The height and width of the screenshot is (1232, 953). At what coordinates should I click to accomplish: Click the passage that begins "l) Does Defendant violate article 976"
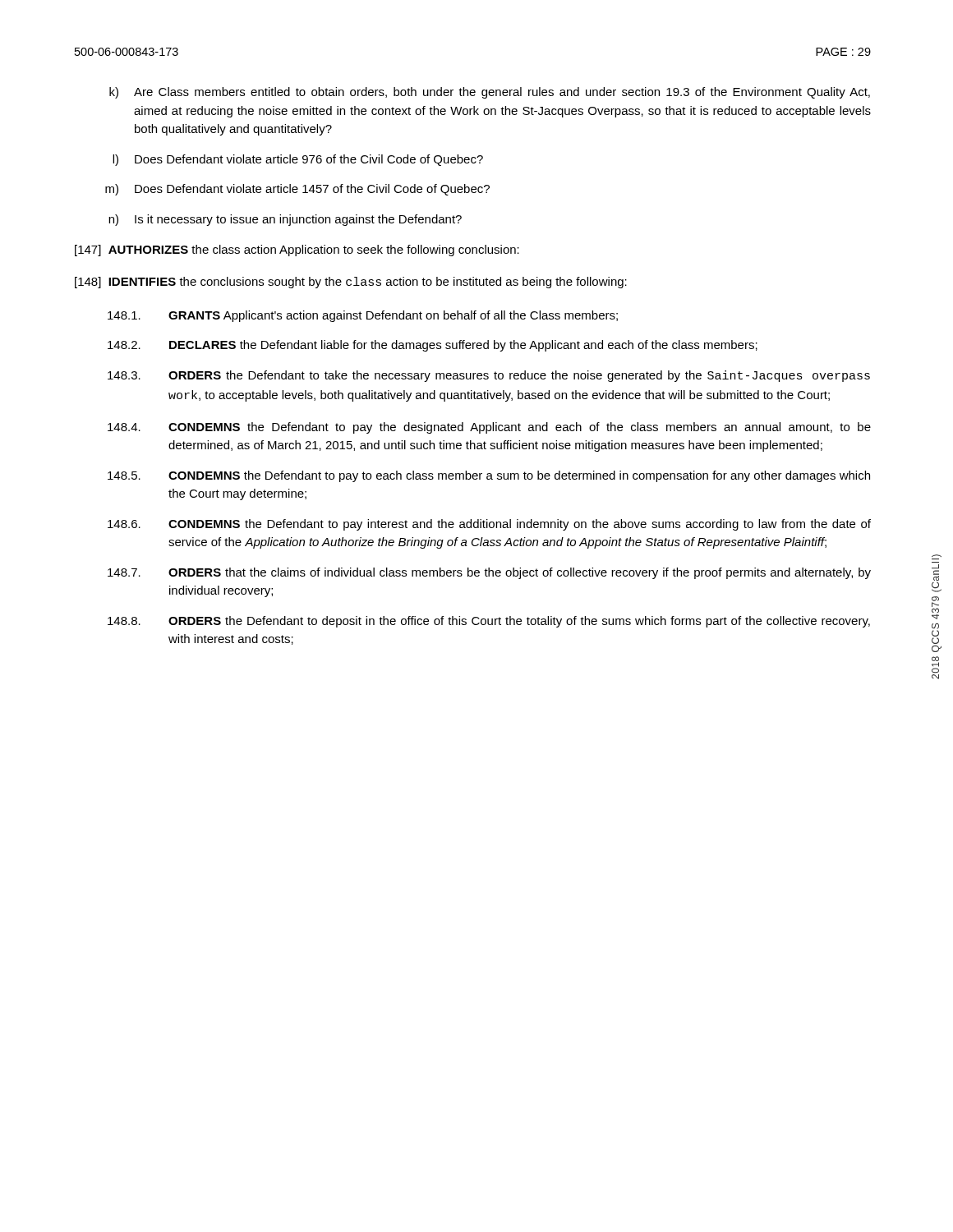tap(472, 159)
